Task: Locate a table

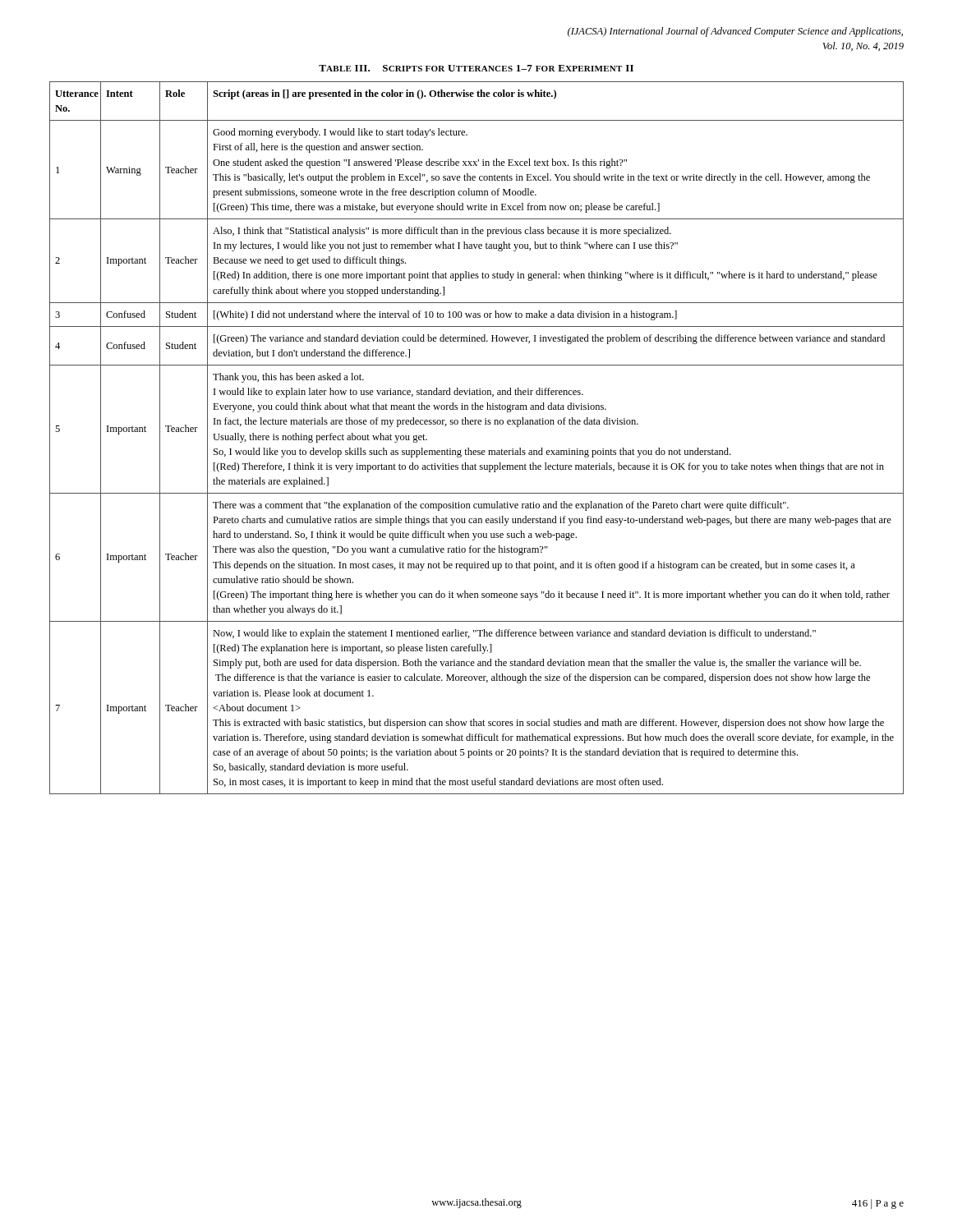Action: [476, 438]
